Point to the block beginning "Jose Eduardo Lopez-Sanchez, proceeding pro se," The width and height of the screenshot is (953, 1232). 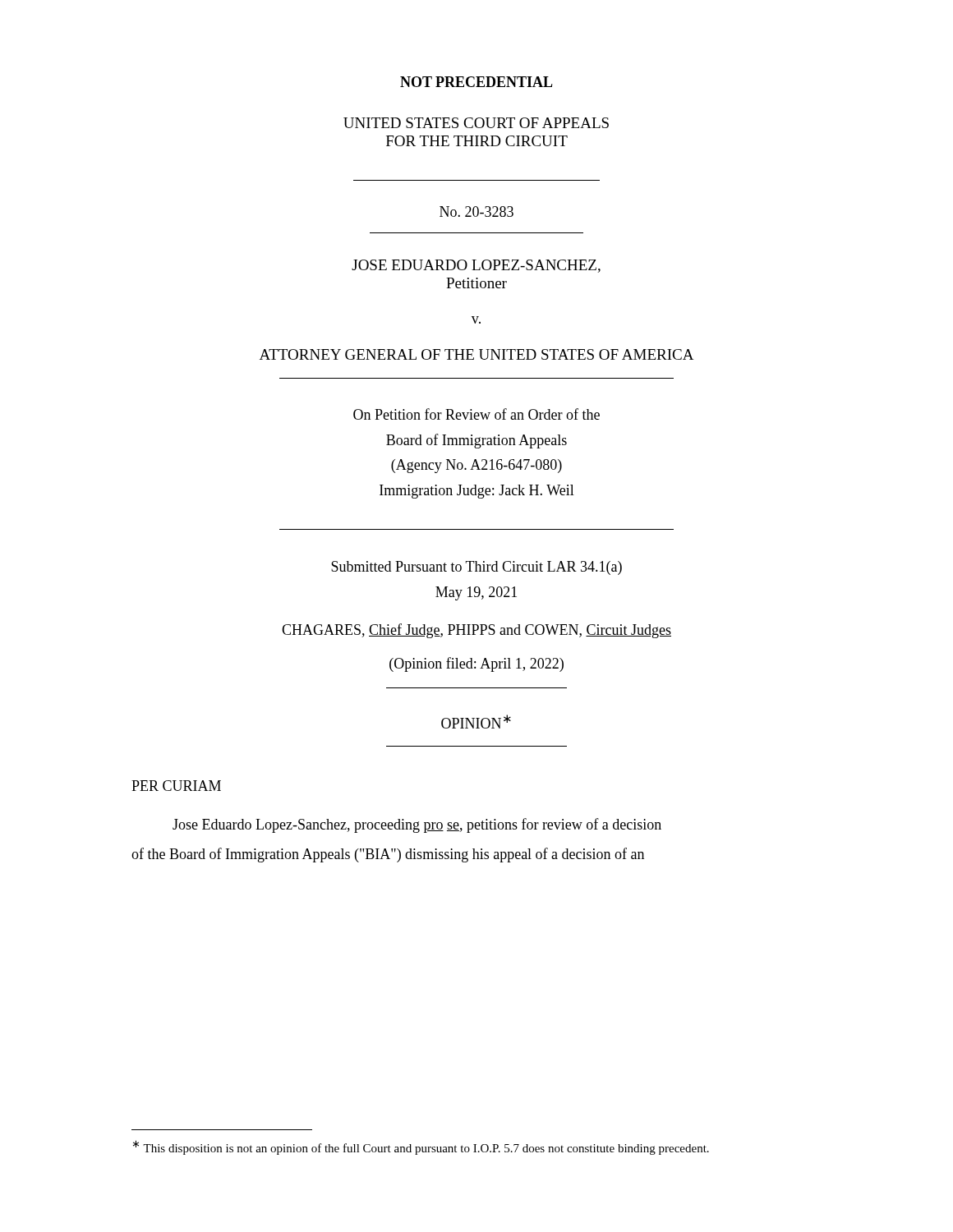[x=417, y=824]
